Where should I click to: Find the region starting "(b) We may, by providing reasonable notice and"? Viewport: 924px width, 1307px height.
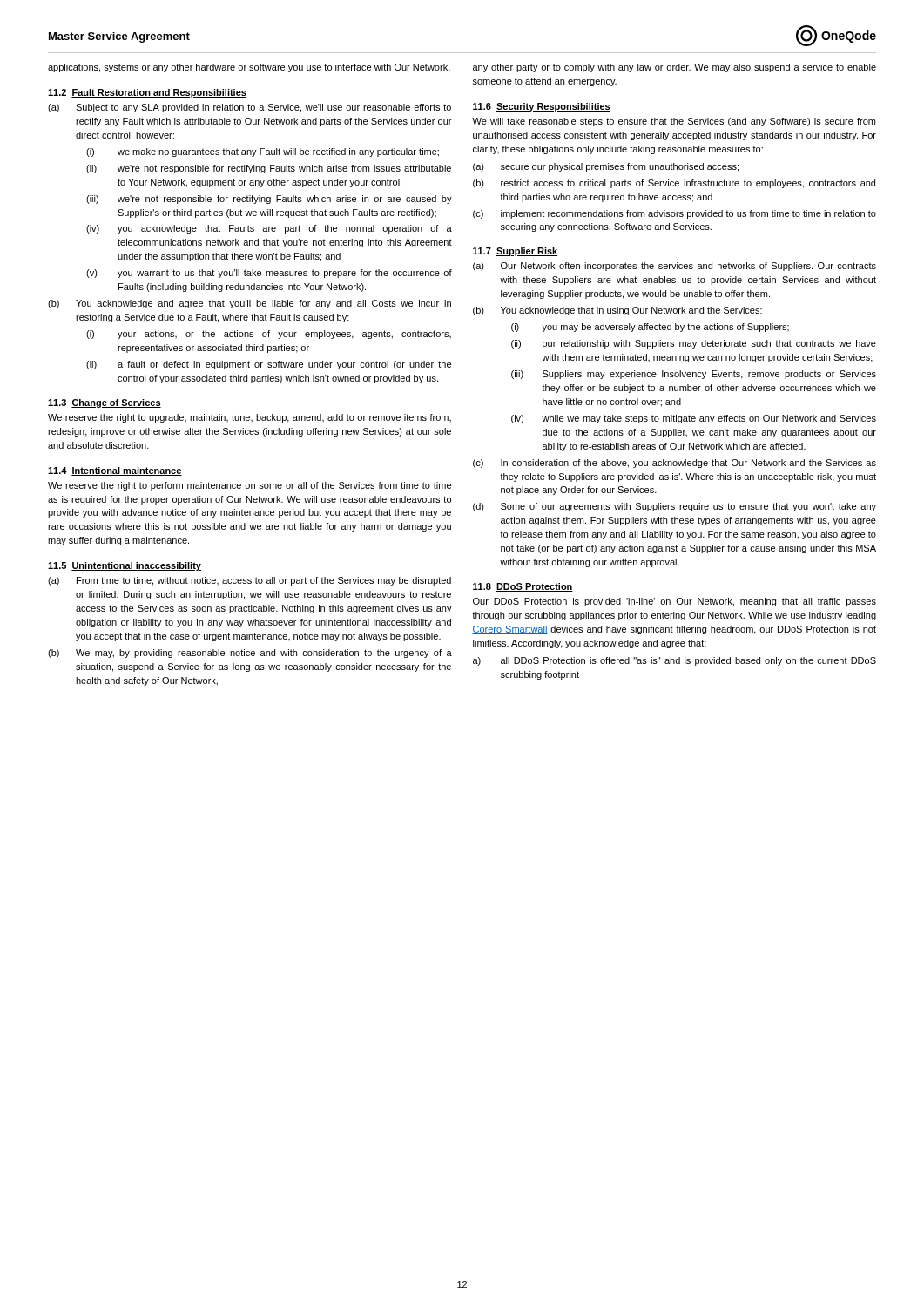point(250,667)
